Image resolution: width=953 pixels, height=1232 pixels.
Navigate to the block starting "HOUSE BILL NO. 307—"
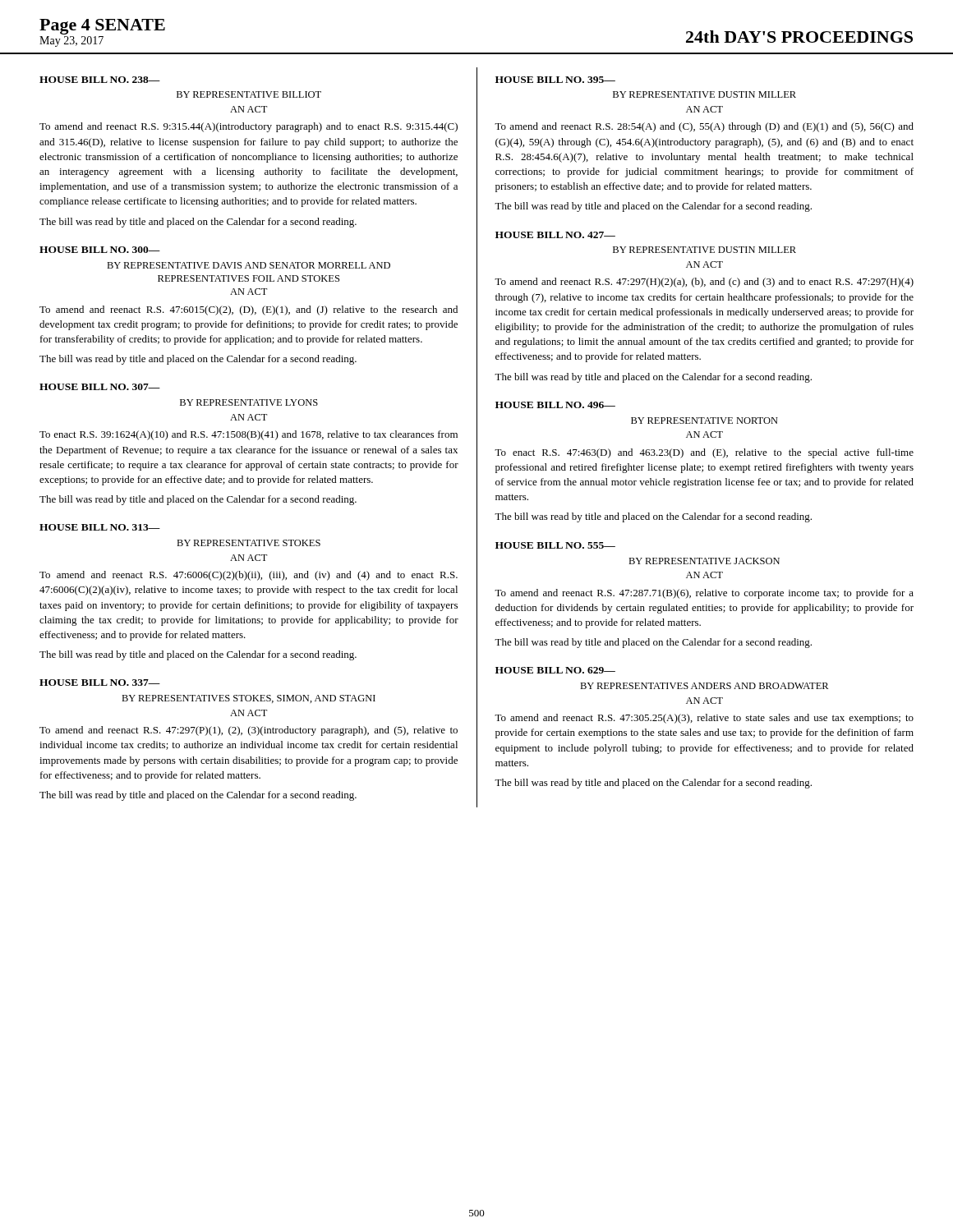tap(100, 387)
